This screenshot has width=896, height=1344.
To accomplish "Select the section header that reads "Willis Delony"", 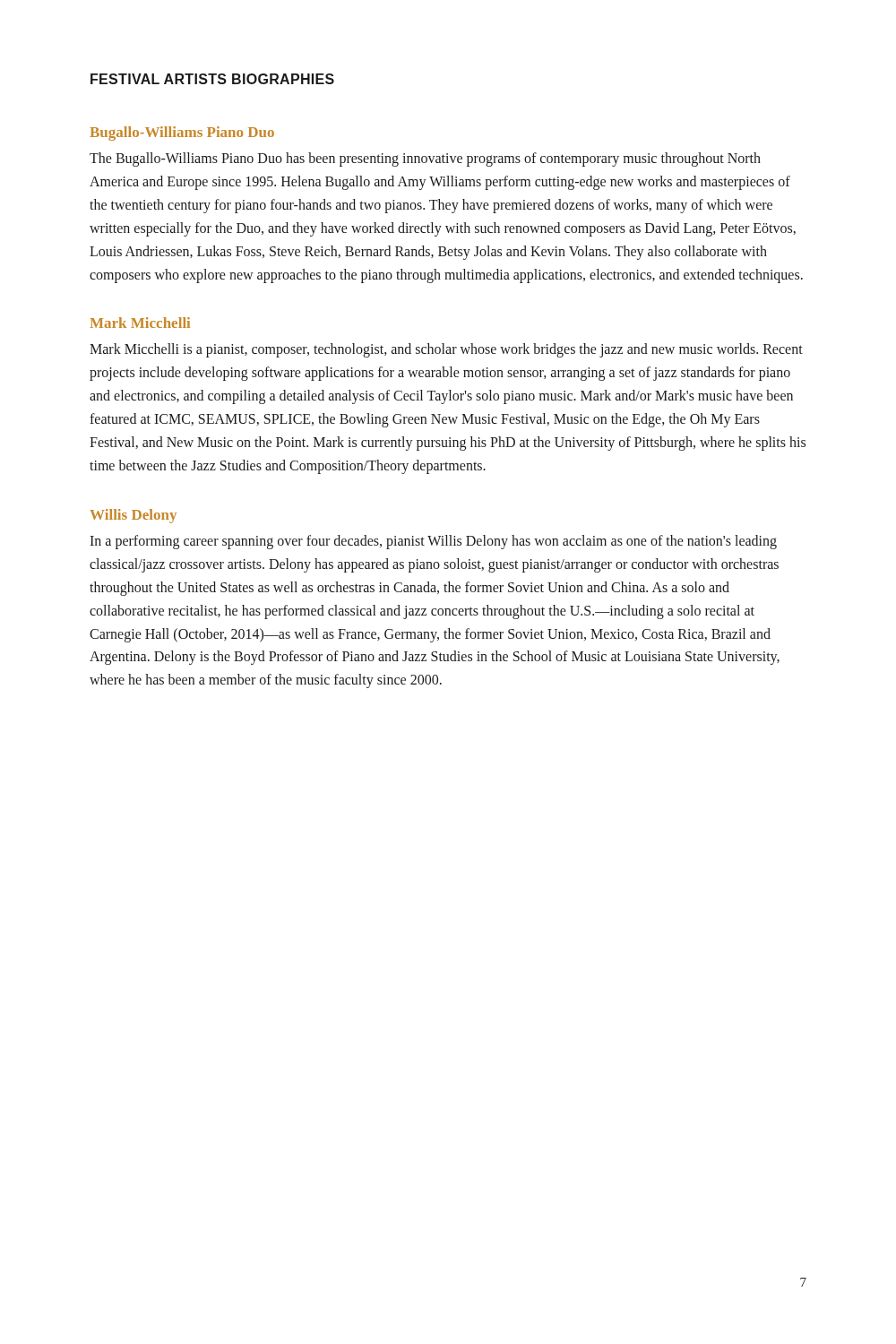I will 133,516.
